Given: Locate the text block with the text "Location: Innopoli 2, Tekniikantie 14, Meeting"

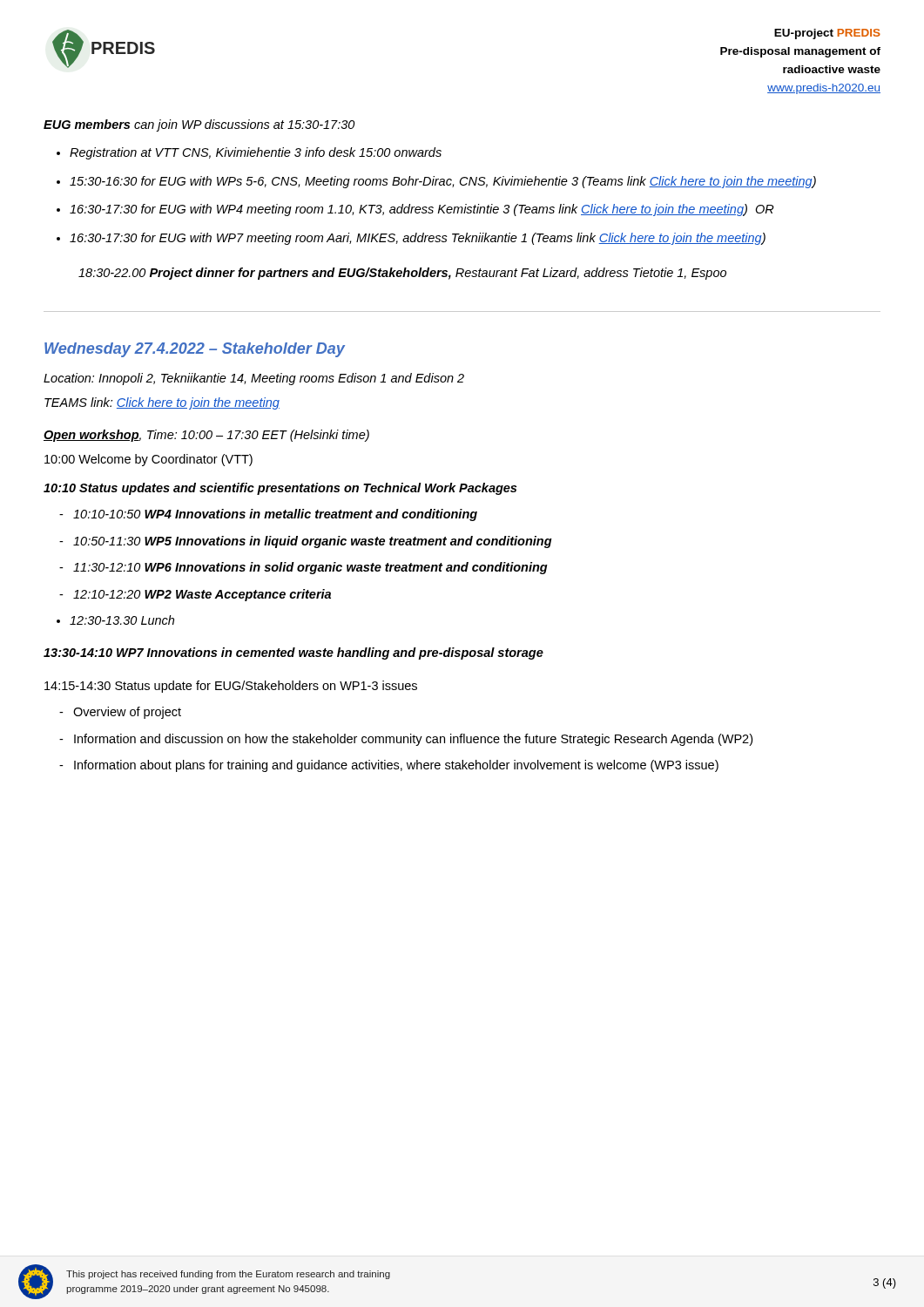Looking at the screenshot, I should click(x=254, y=378).
